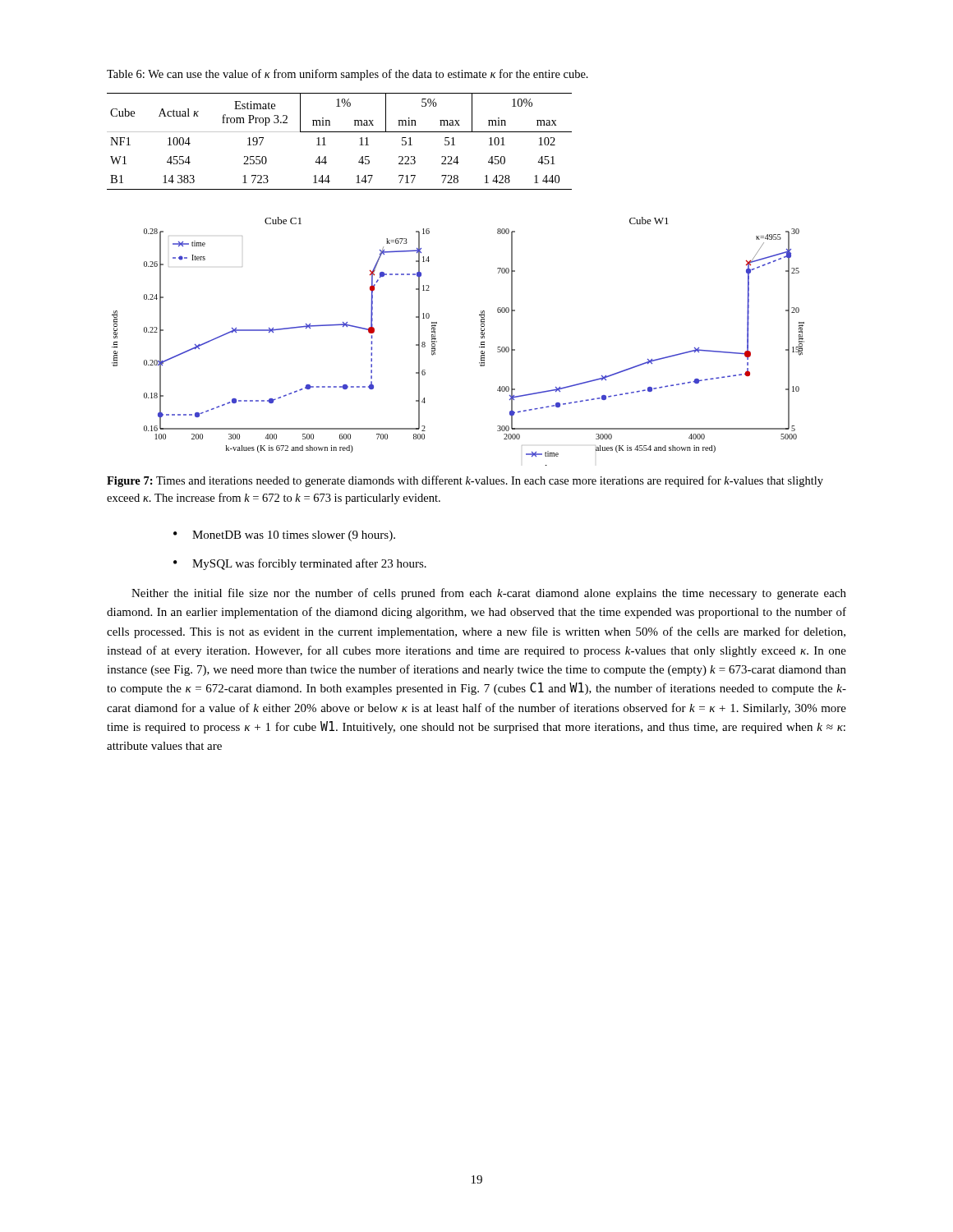Locate the block of text that opens with "Neither the initial file size nor"
This screenshot has height=1232, width=953.
coord(476,669)
